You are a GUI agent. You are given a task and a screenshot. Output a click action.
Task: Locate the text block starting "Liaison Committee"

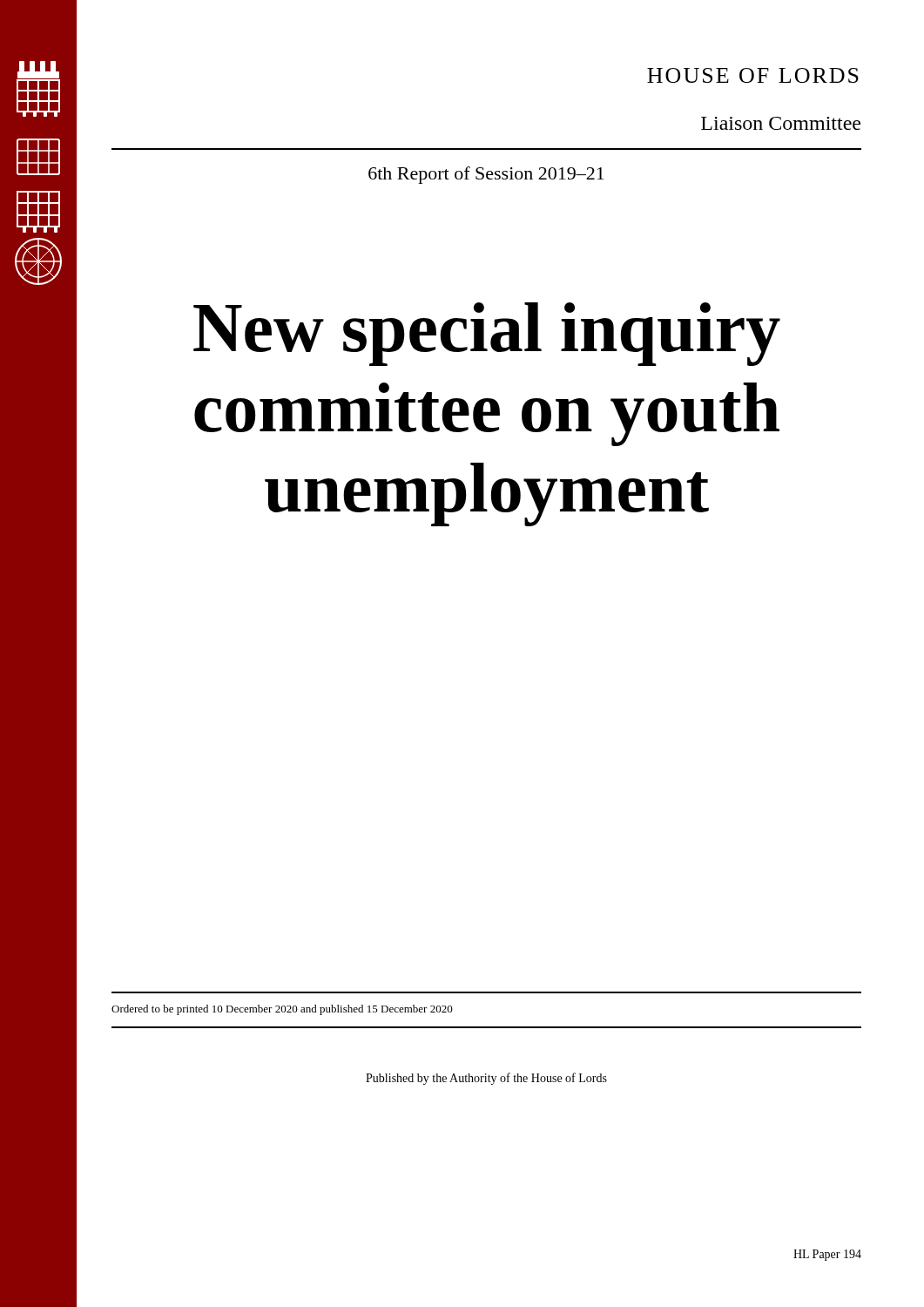(781, 123)
